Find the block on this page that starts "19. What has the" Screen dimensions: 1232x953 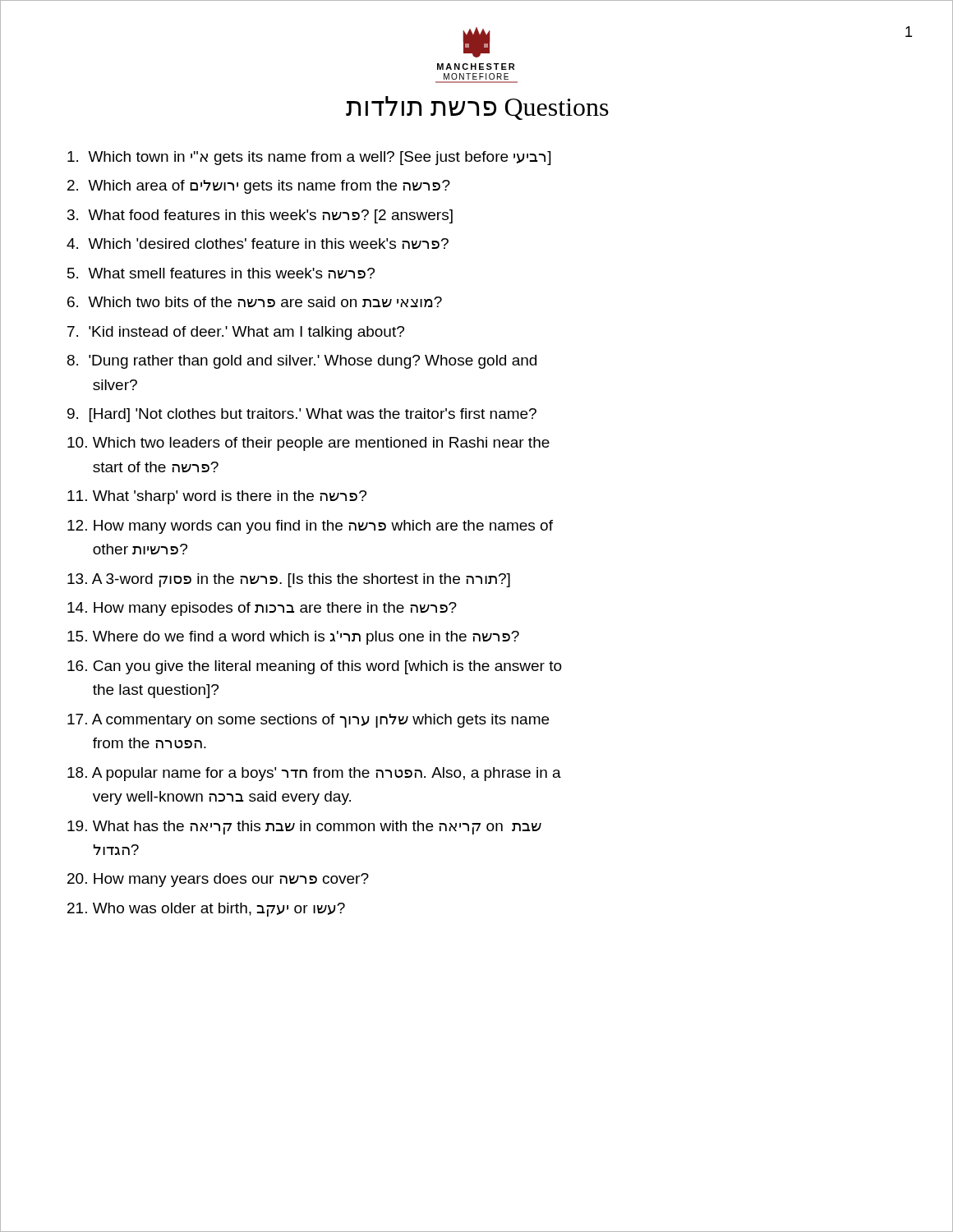point(304,838)
